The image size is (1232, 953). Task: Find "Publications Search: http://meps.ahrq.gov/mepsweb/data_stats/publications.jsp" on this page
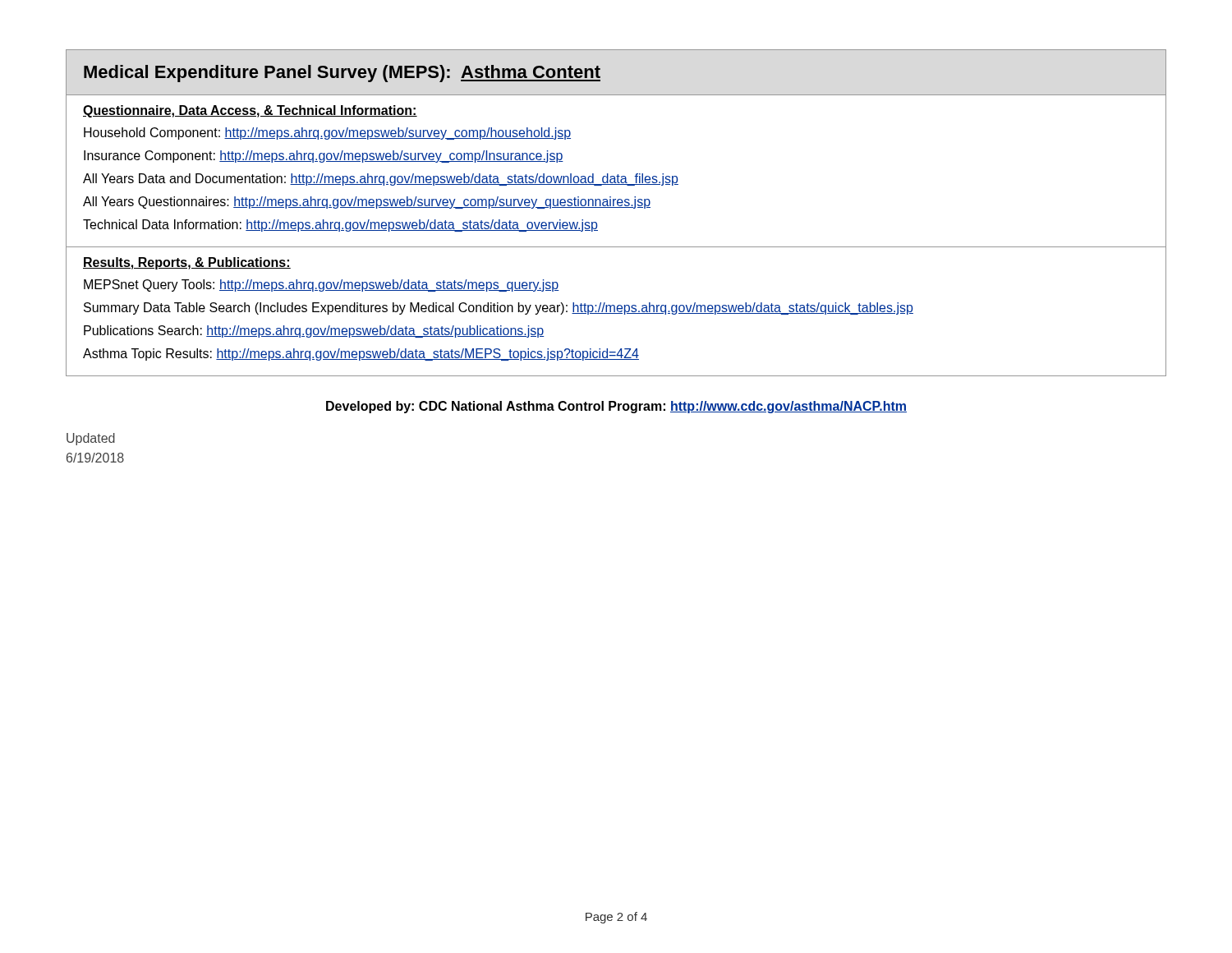pyautogui.click(x=313, y=331)
